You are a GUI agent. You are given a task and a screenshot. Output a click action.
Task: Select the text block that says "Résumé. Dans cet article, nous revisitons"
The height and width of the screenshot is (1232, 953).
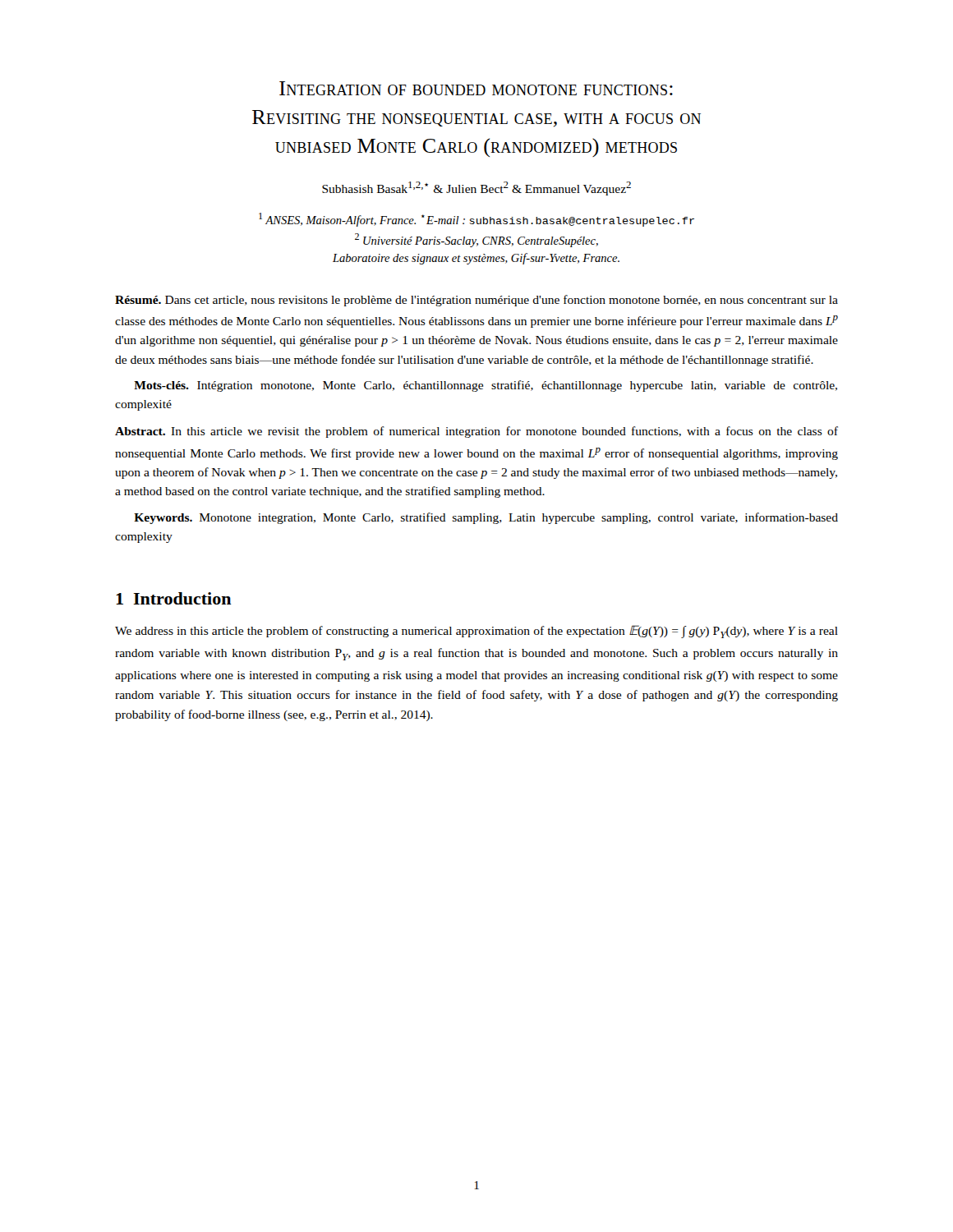[476, 352]
